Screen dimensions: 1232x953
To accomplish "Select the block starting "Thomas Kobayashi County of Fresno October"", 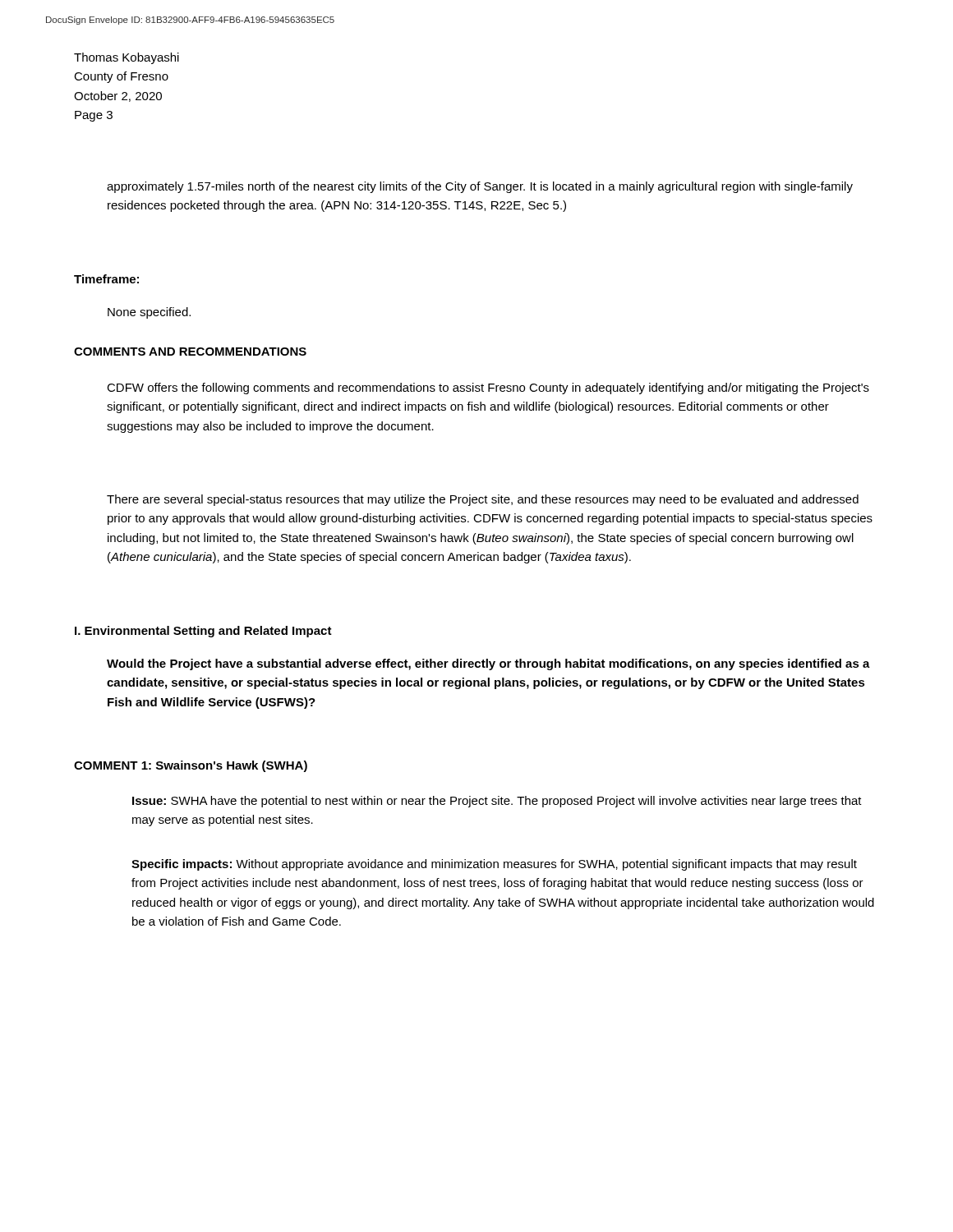I will click(x=127, y=86).
